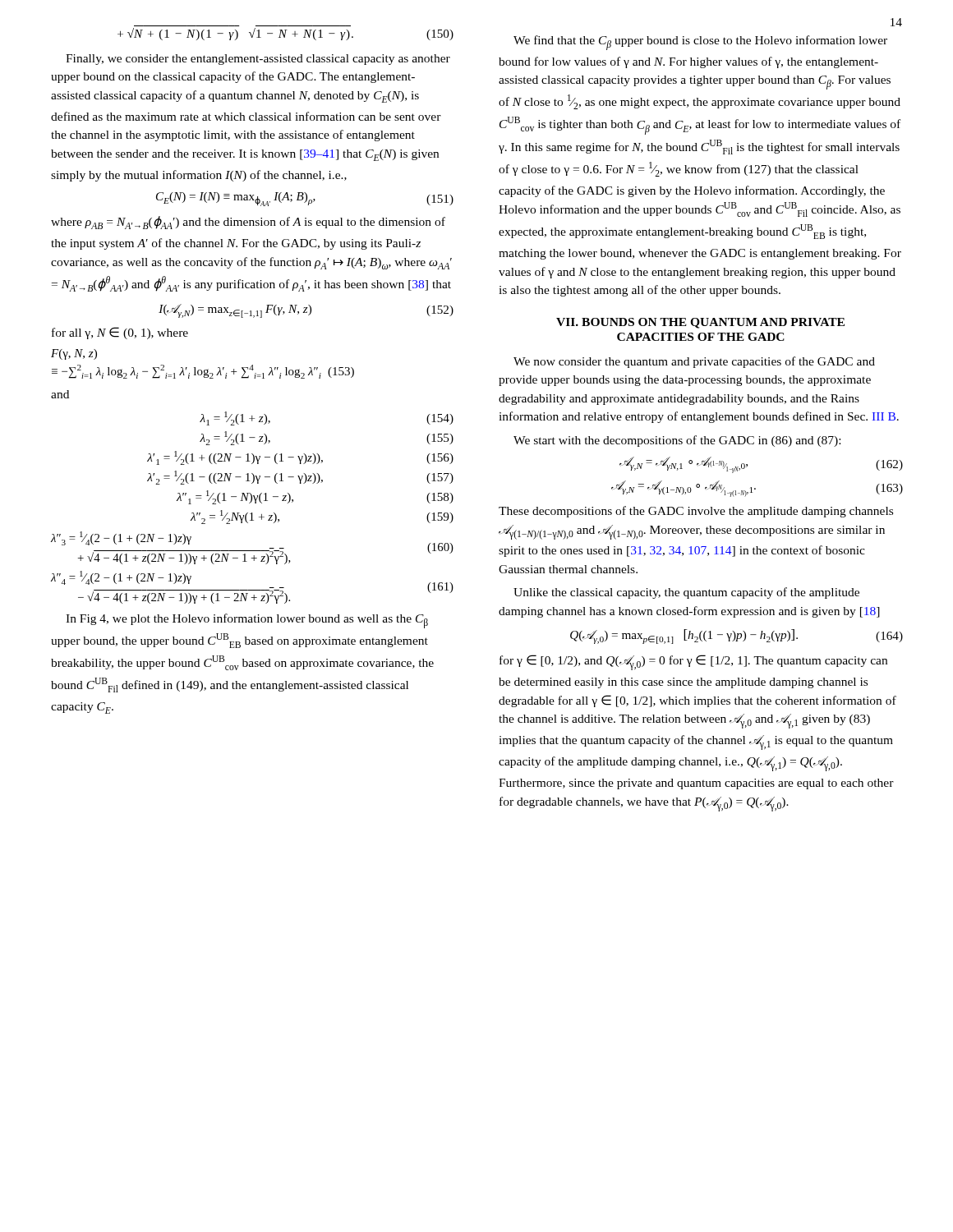Find the formula that reads "+ √N + (1"

252,34
